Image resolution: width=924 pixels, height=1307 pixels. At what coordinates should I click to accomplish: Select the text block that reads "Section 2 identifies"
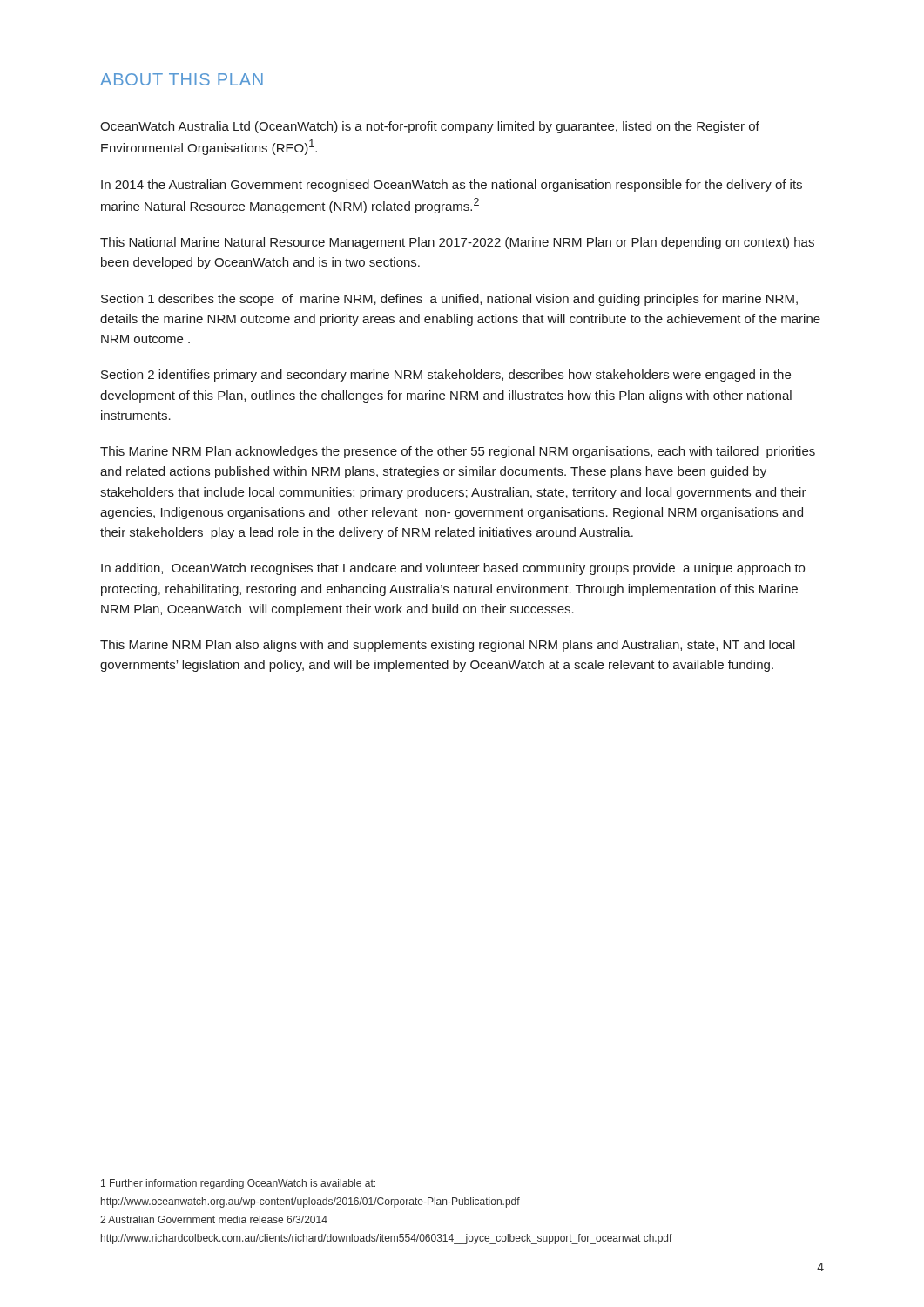click(x=462, y=395)
